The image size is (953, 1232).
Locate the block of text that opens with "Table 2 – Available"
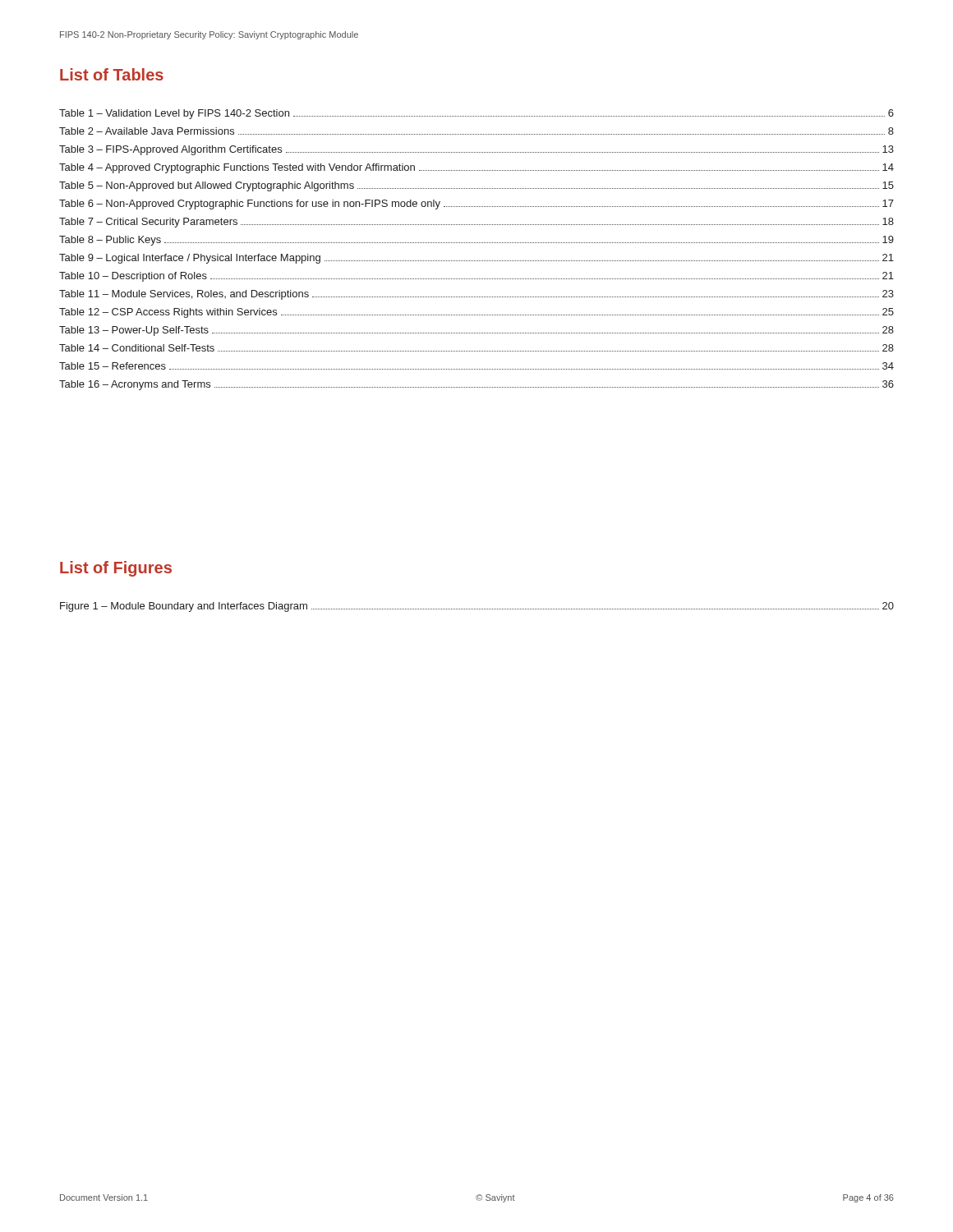click(476, 131)
